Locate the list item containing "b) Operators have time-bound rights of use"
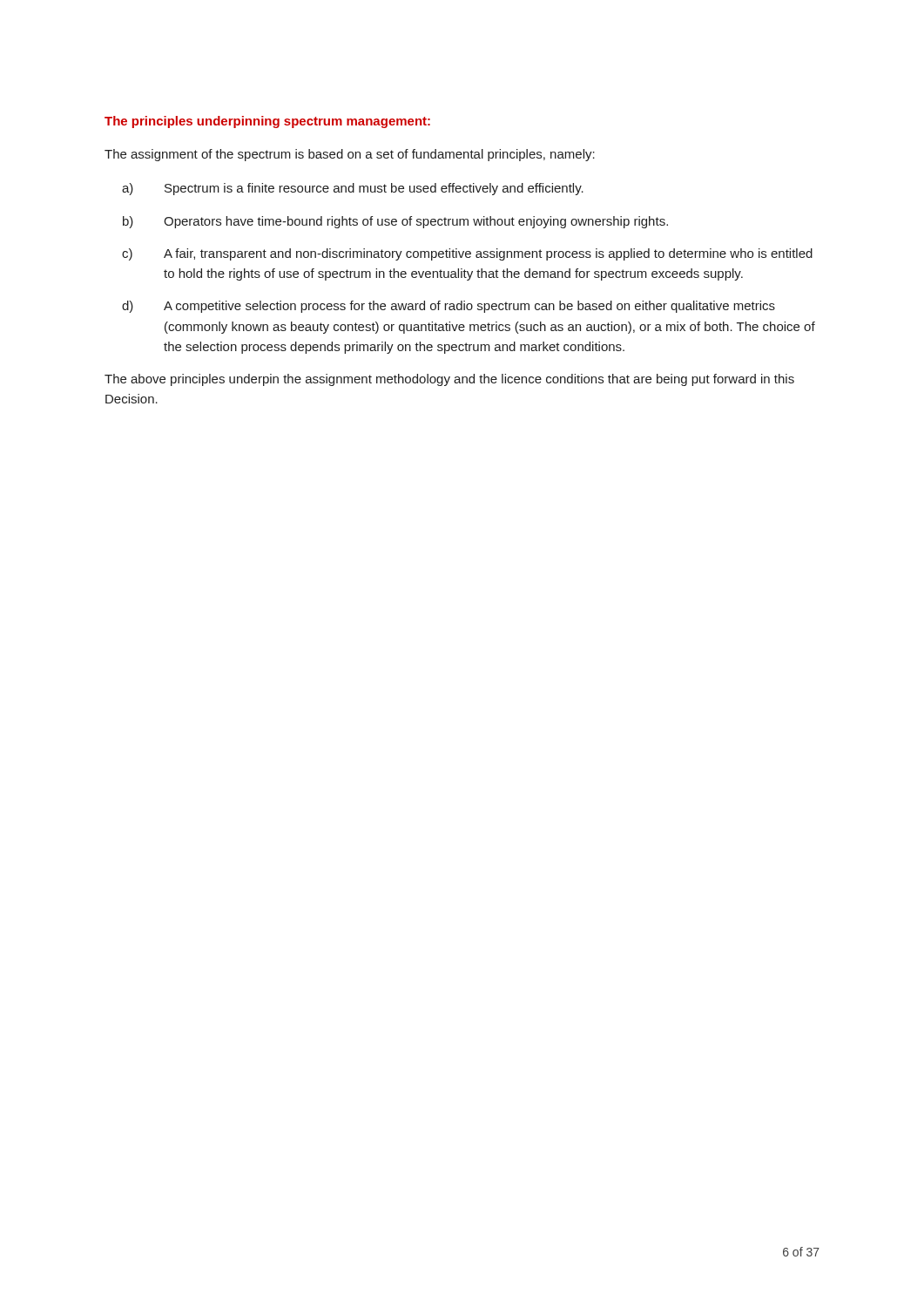Image resolution: width=924 pixels, height=1307 pixels. pyautogui.click(x=462, y=221)
